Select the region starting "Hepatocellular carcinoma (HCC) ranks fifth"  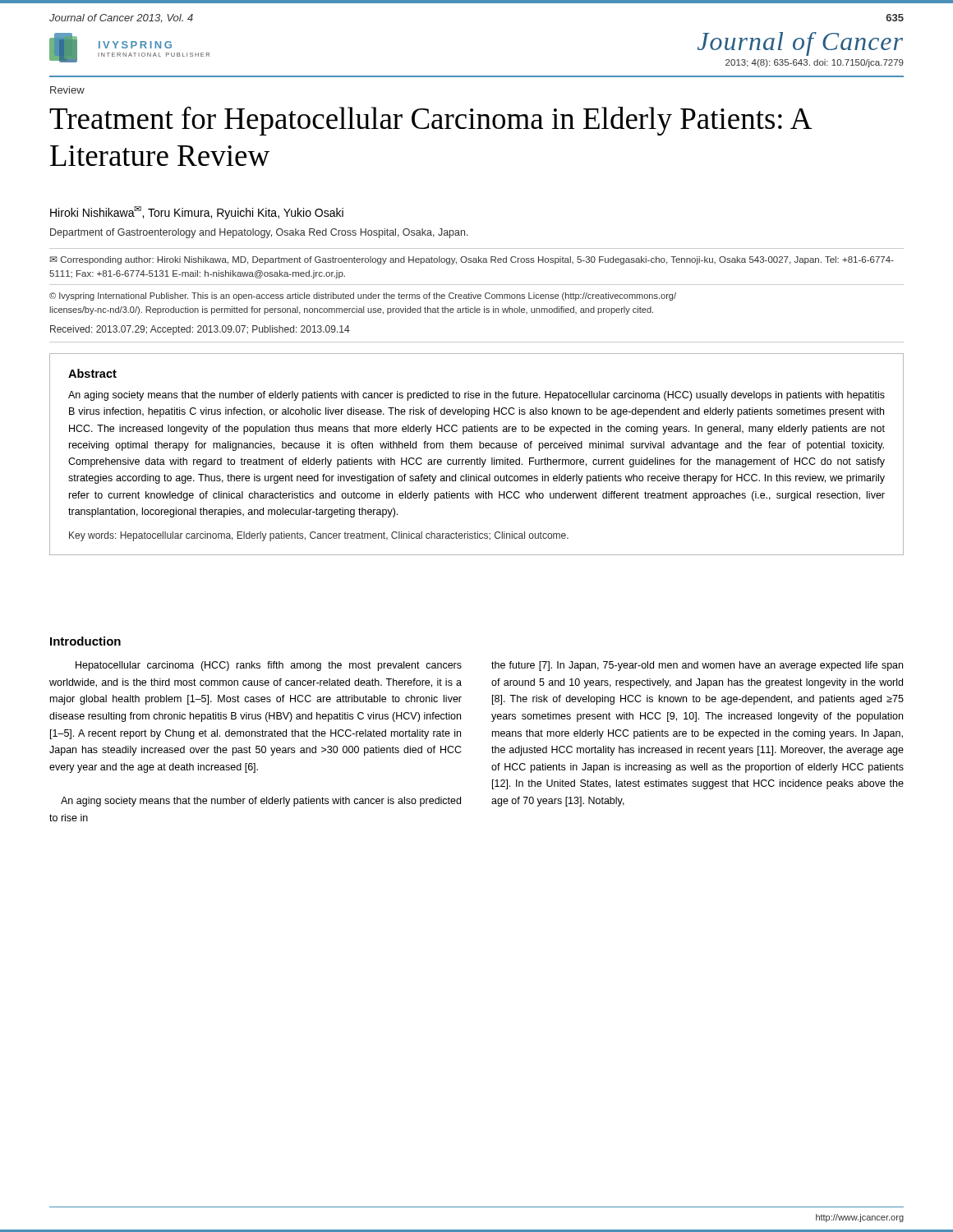(489, 666)
